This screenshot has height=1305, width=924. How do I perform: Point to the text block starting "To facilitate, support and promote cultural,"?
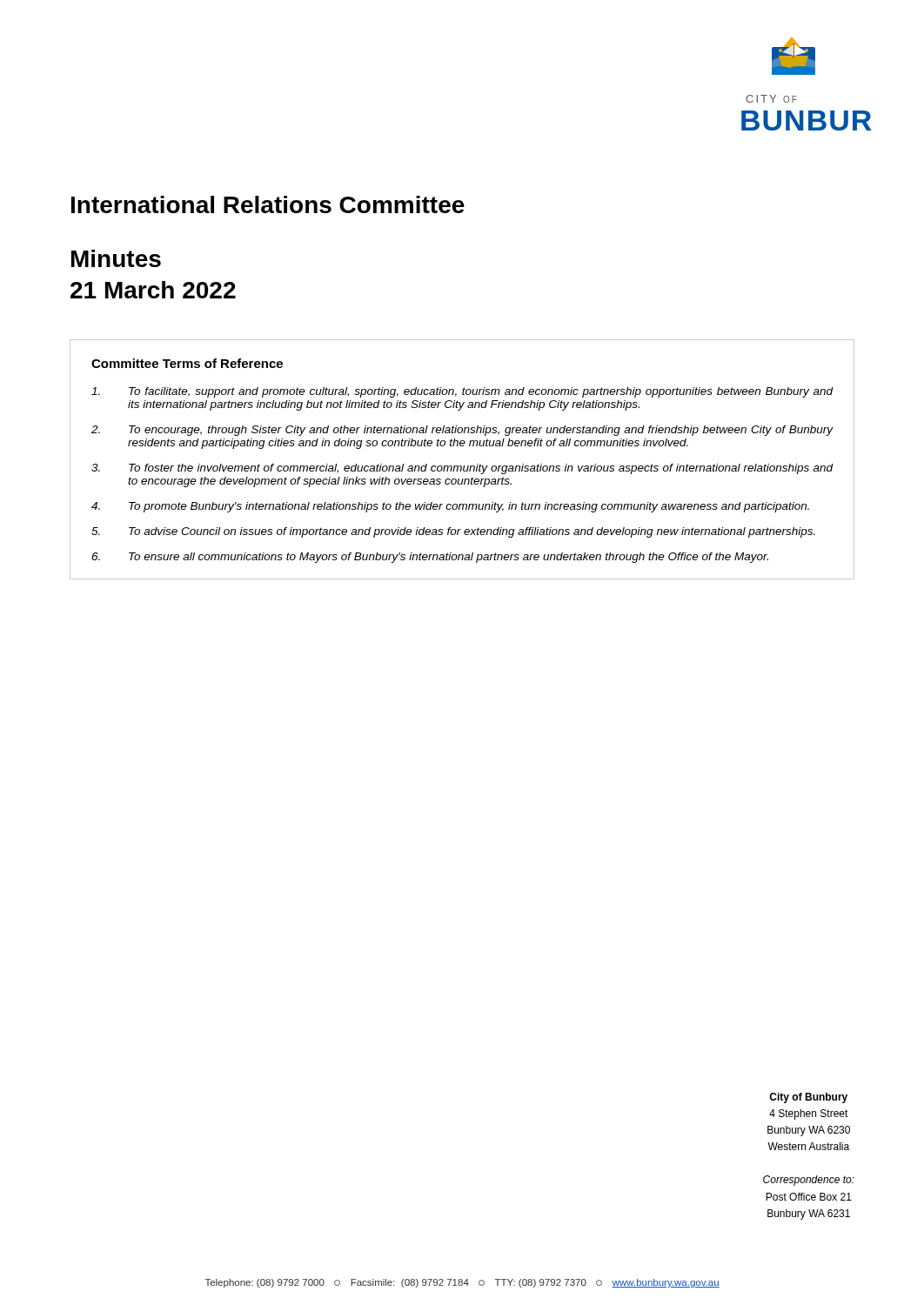point(462,398)
